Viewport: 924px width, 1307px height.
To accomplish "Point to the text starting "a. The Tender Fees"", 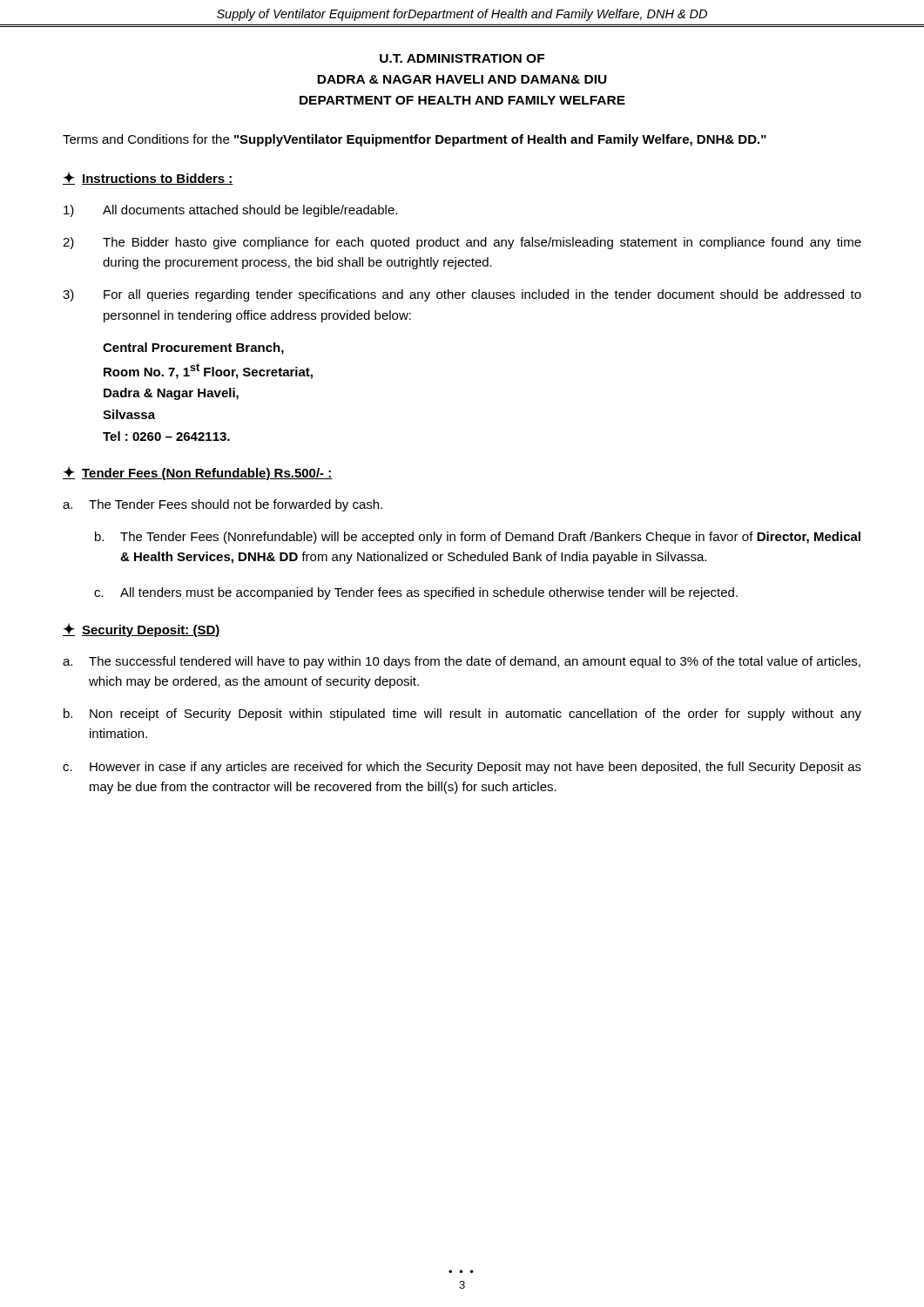I will tap(223, 505).
